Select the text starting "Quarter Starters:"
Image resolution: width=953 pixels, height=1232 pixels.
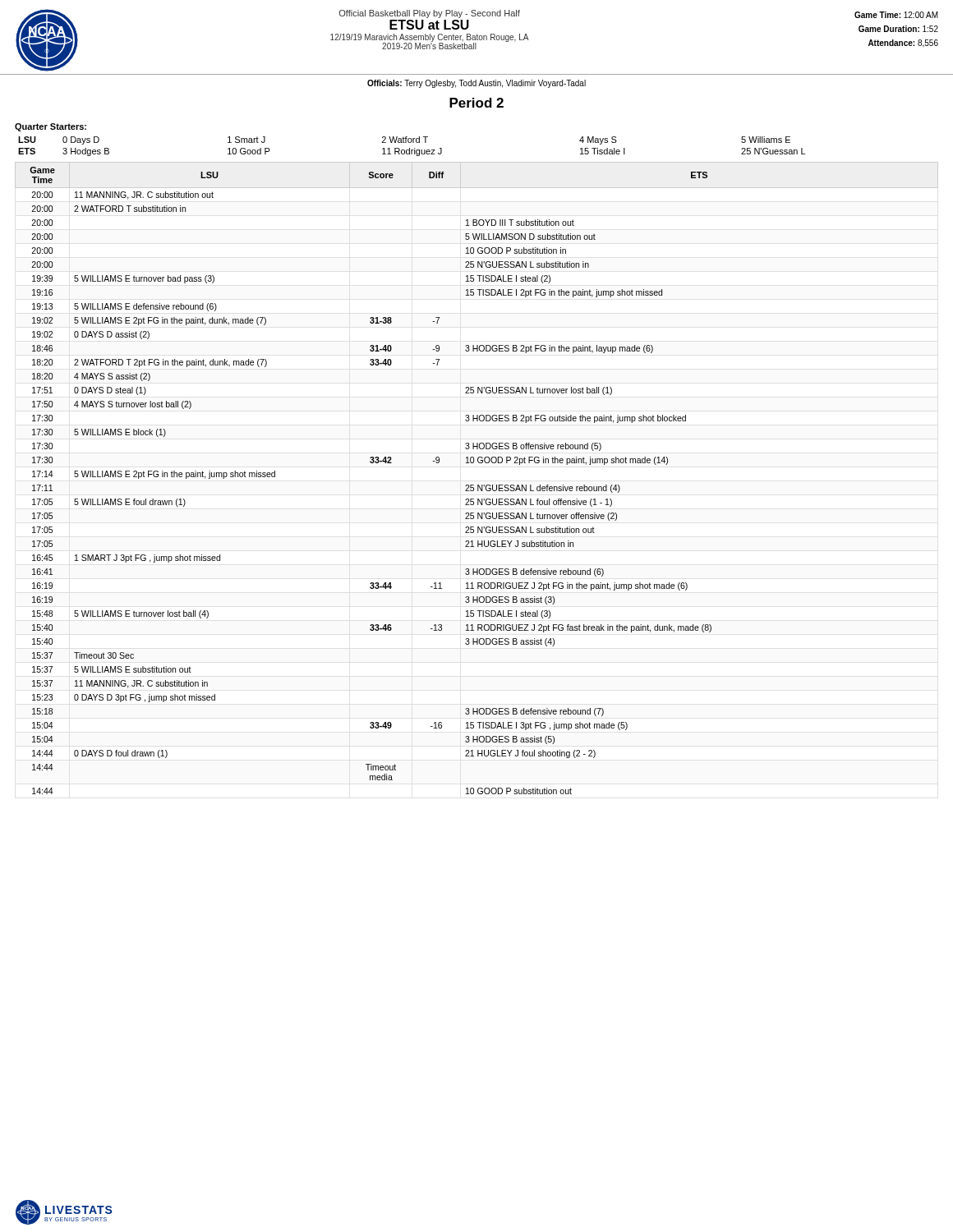[x=51, y=127]
